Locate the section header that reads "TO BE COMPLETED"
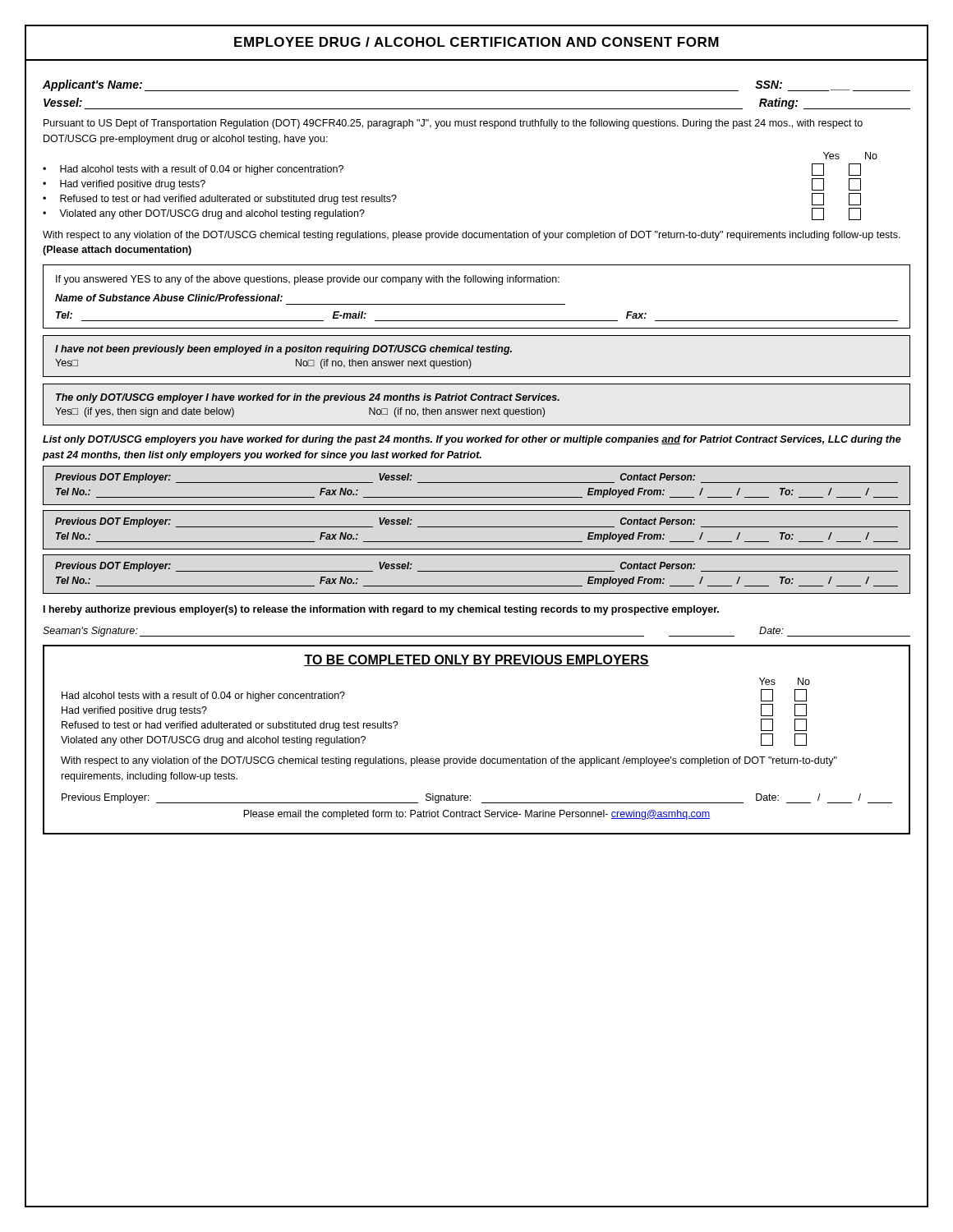Image resolution: width=953 pixels, height=1232 pixels. tap(476, 660)
